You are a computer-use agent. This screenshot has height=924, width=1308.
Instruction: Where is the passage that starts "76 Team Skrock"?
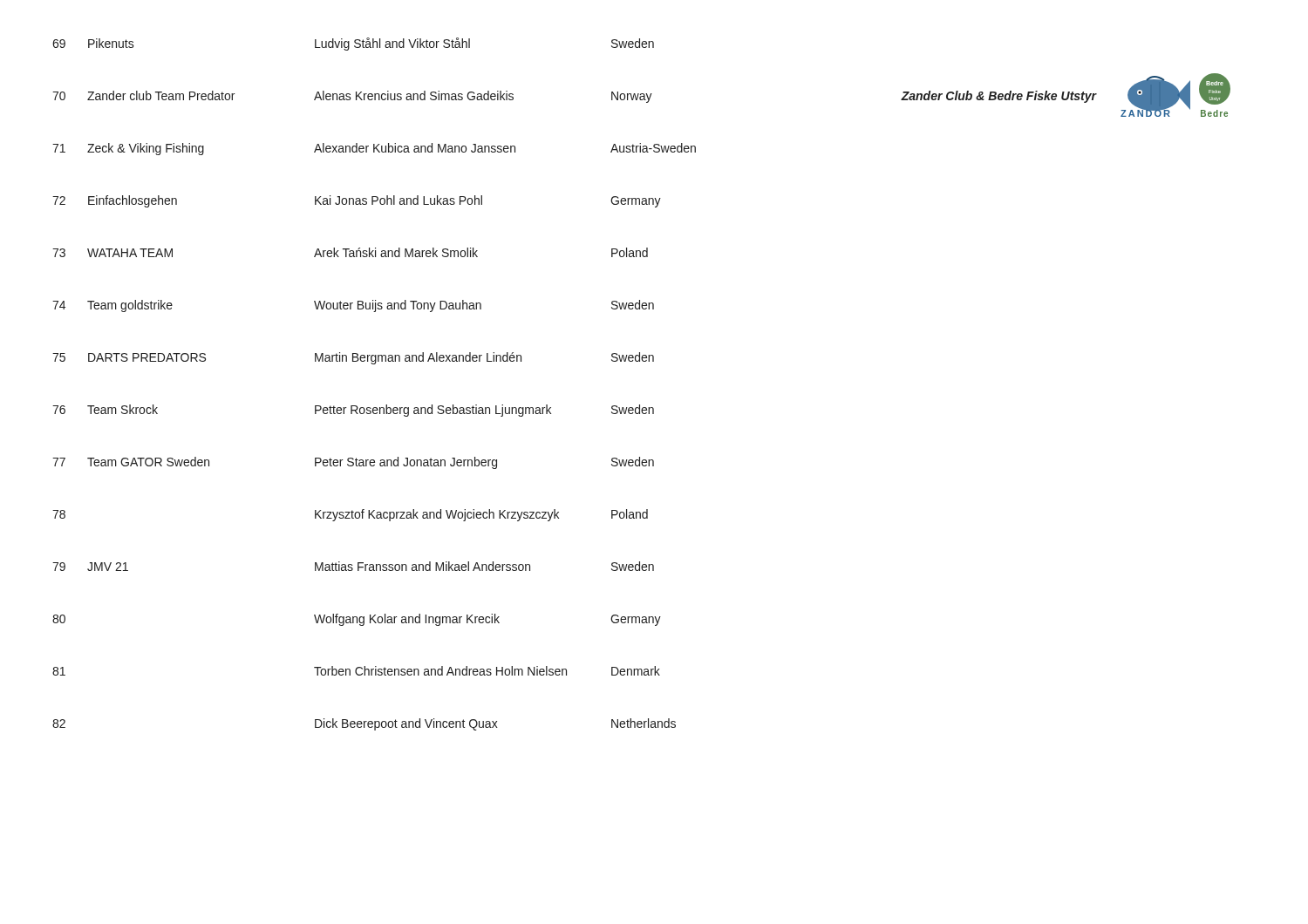(x=410, y=410)
